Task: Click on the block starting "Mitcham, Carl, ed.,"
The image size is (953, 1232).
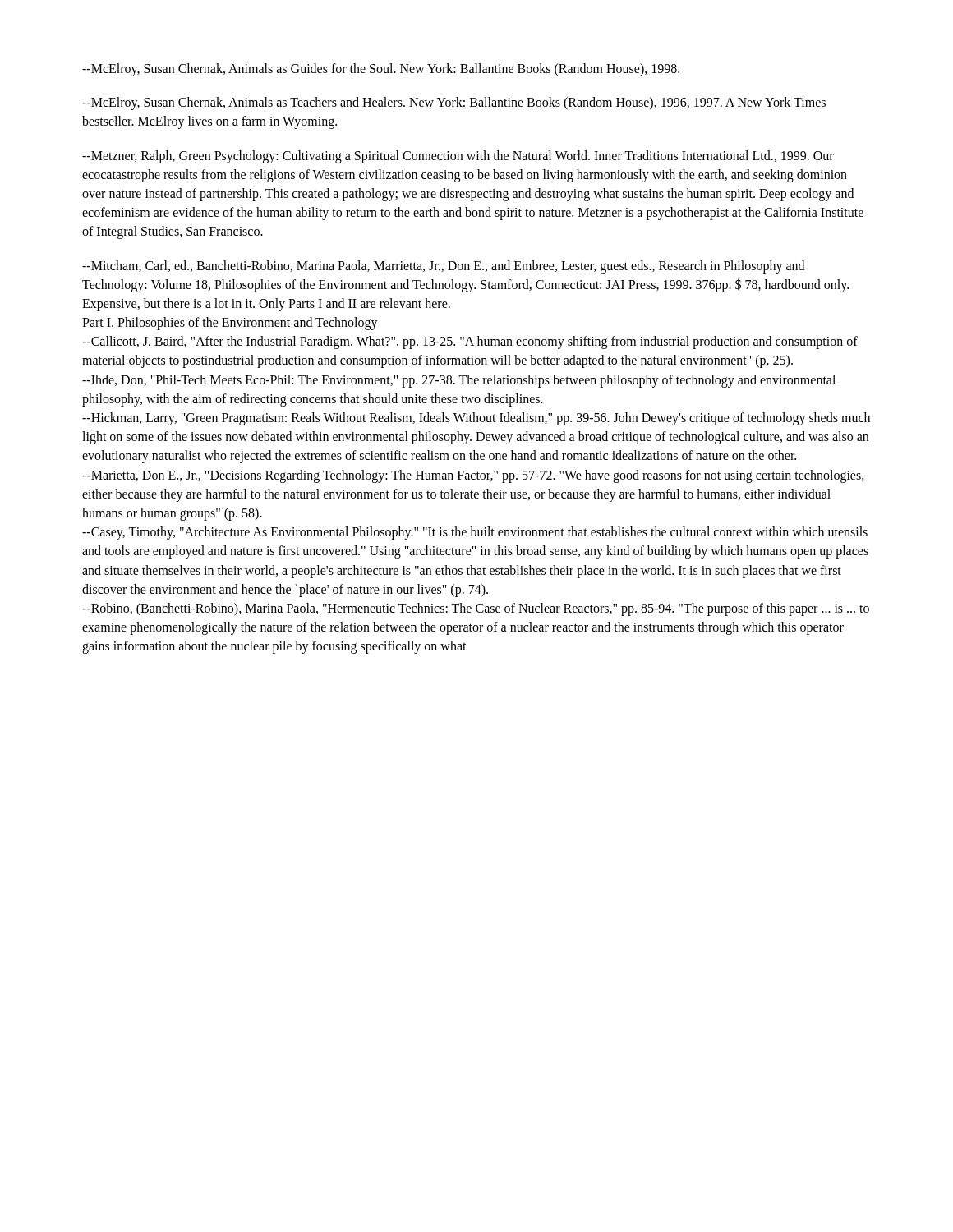Action: (x=476, y=456)
